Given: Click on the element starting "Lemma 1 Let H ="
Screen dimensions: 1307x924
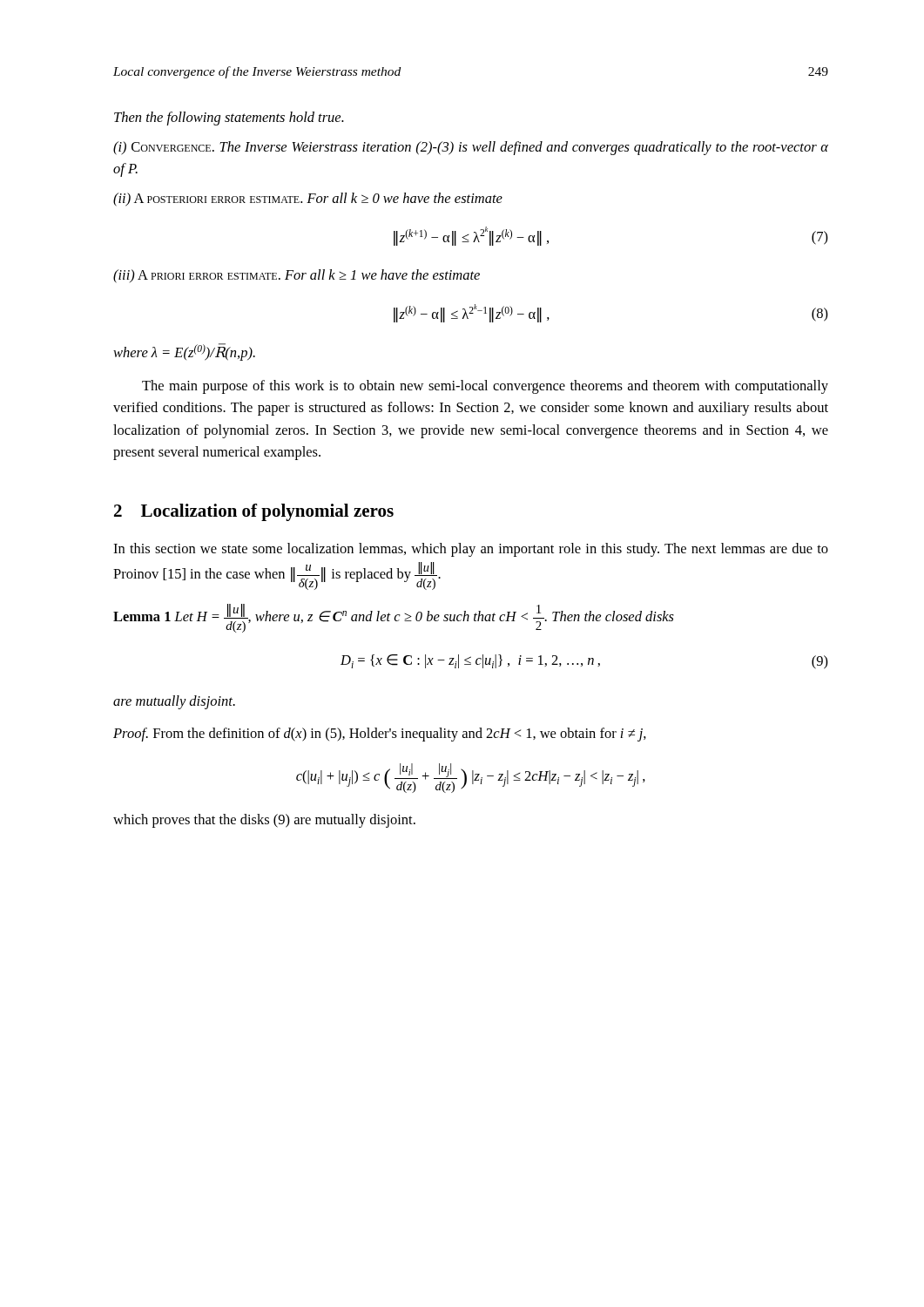Looking at the screenshot, I should (471, 618).
